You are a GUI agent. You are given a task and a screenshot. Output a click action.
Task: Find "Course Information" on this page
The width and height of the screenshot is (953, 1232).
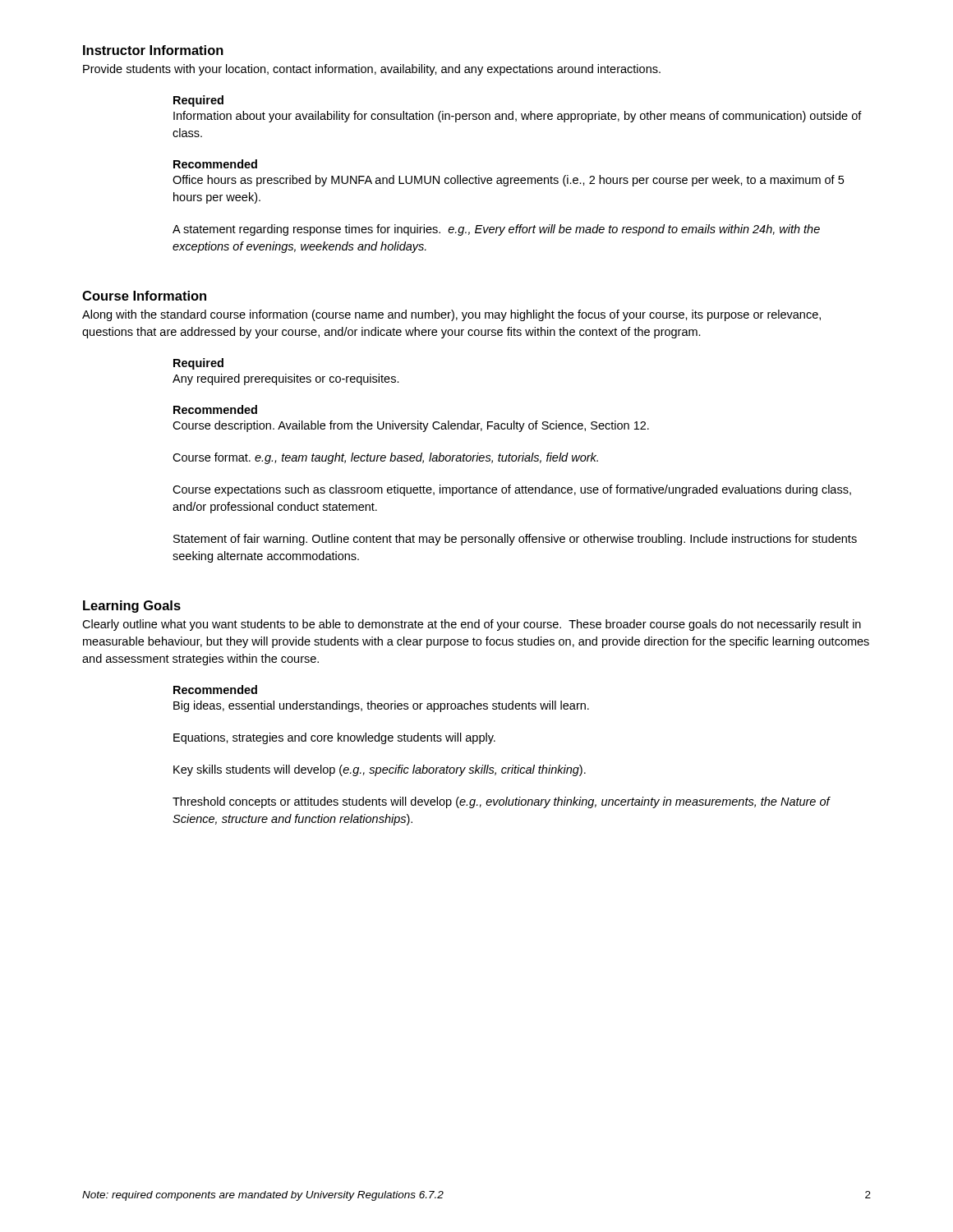click(x=145, y=296)
